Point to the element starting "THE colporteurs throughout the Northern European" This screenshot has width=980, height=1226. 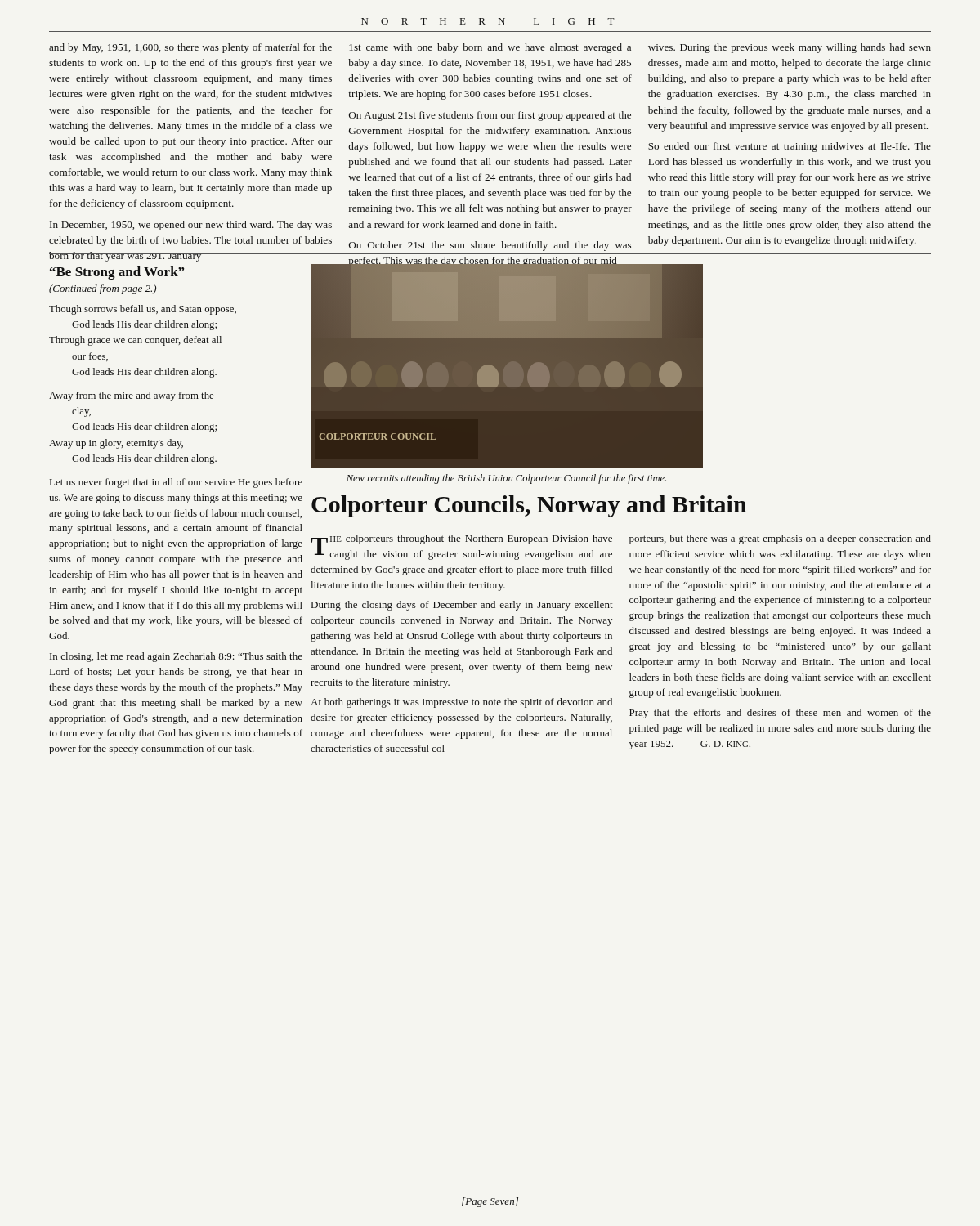coord(462,644)
